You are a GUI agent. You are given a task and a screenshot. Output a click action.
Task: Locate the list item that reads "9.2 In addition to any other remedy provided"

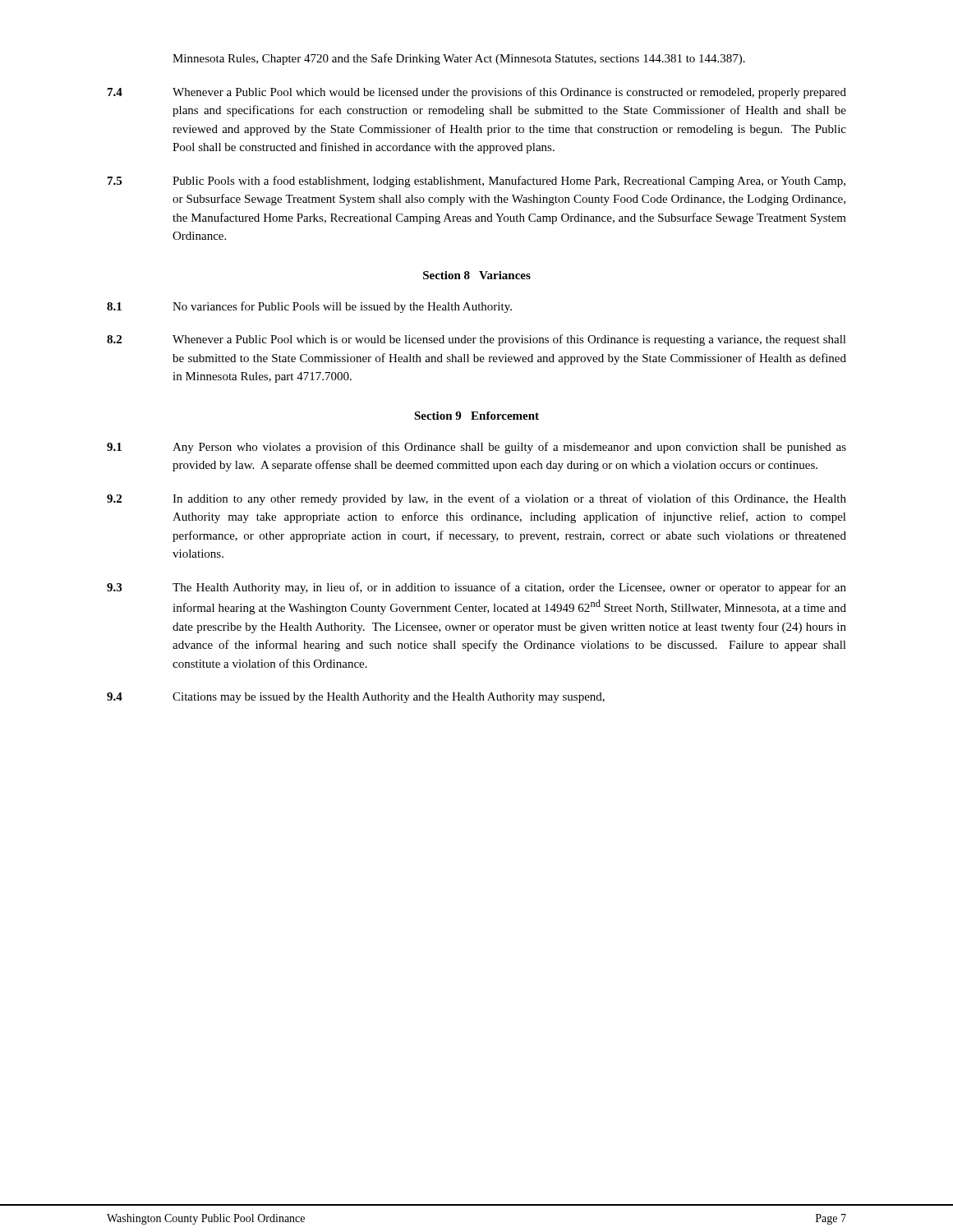(476, 526)
